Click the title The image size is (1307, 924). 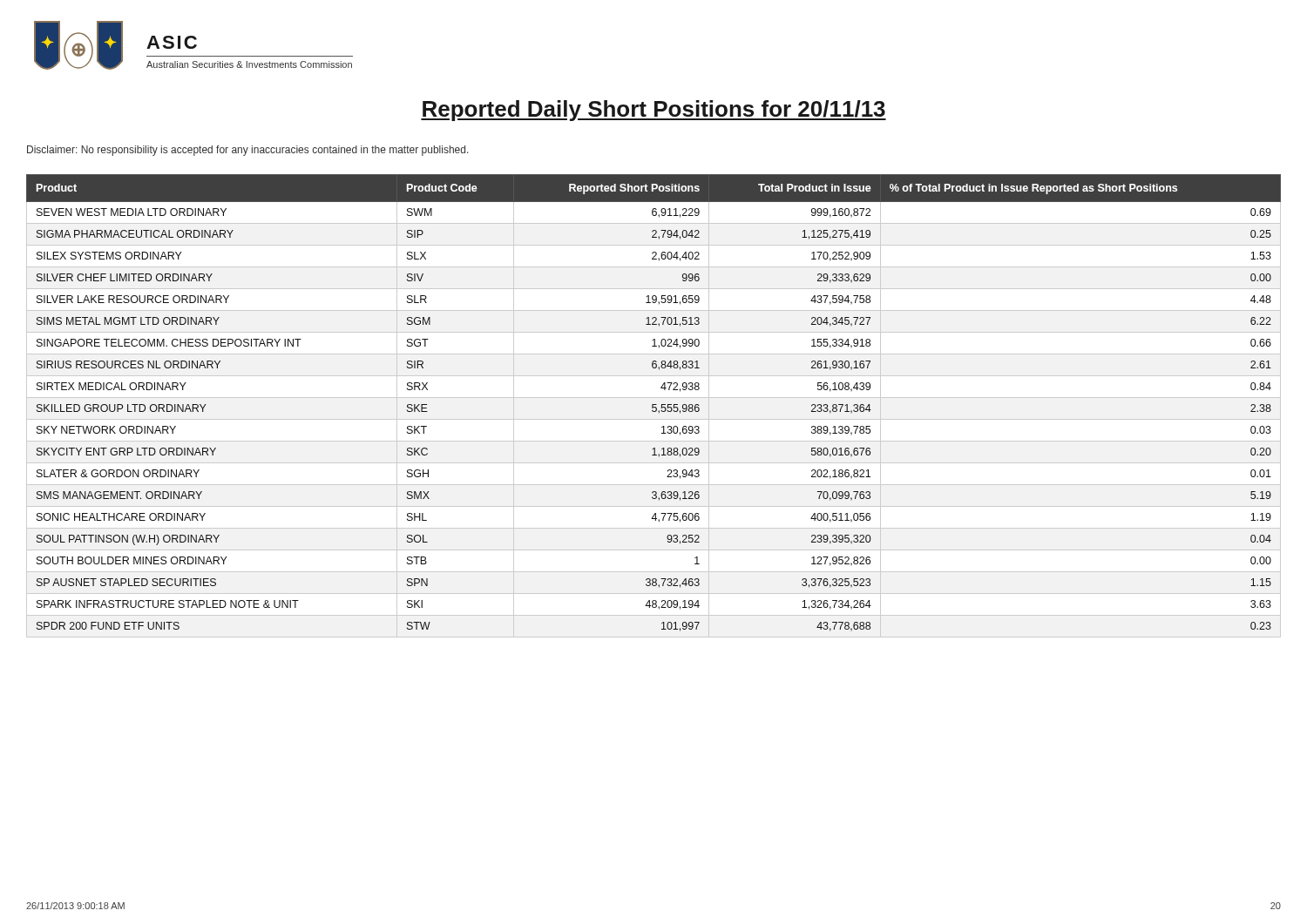tap(654, 109)
